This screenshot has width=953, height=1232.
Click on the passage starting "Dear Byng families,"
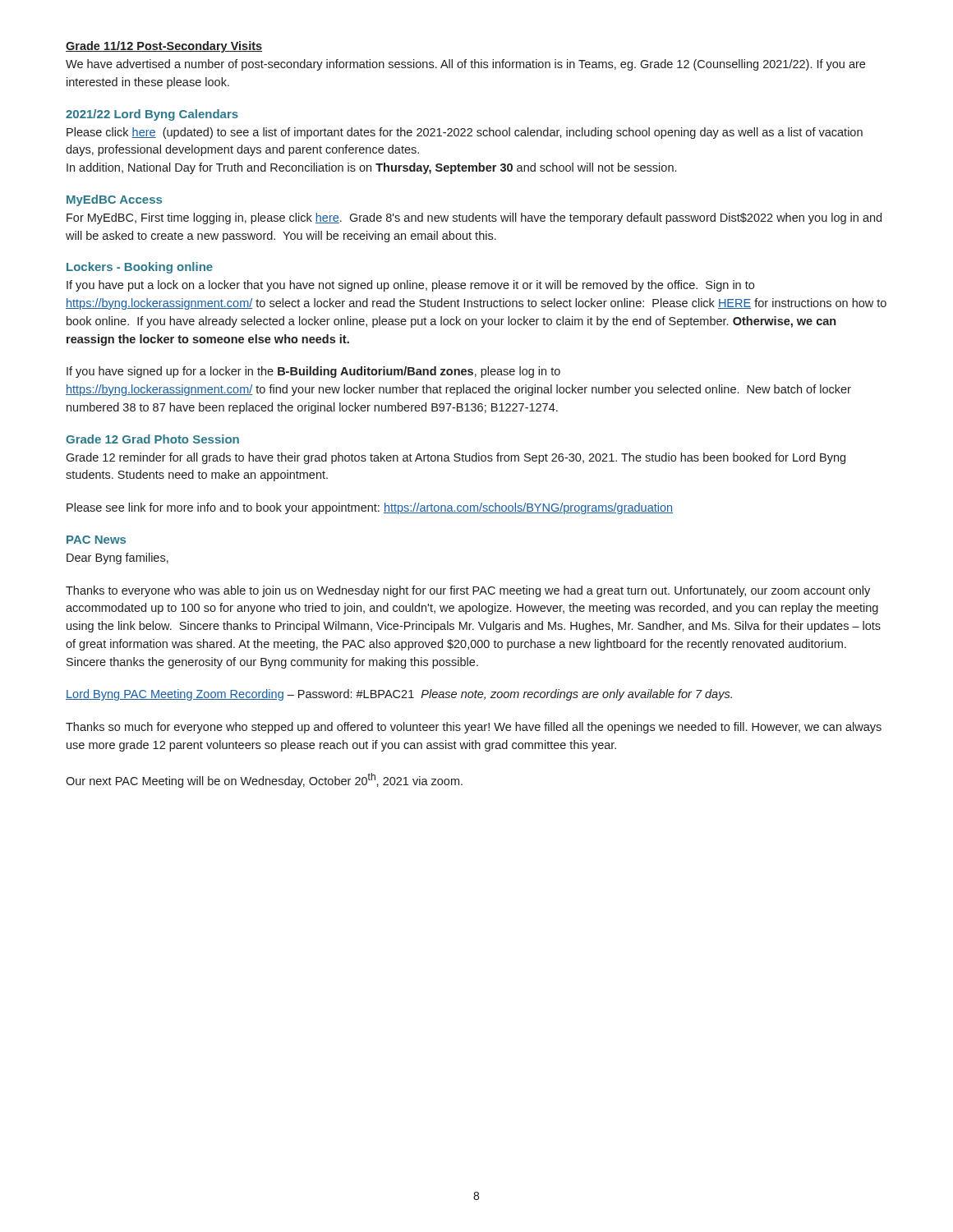tap(117, 557)
